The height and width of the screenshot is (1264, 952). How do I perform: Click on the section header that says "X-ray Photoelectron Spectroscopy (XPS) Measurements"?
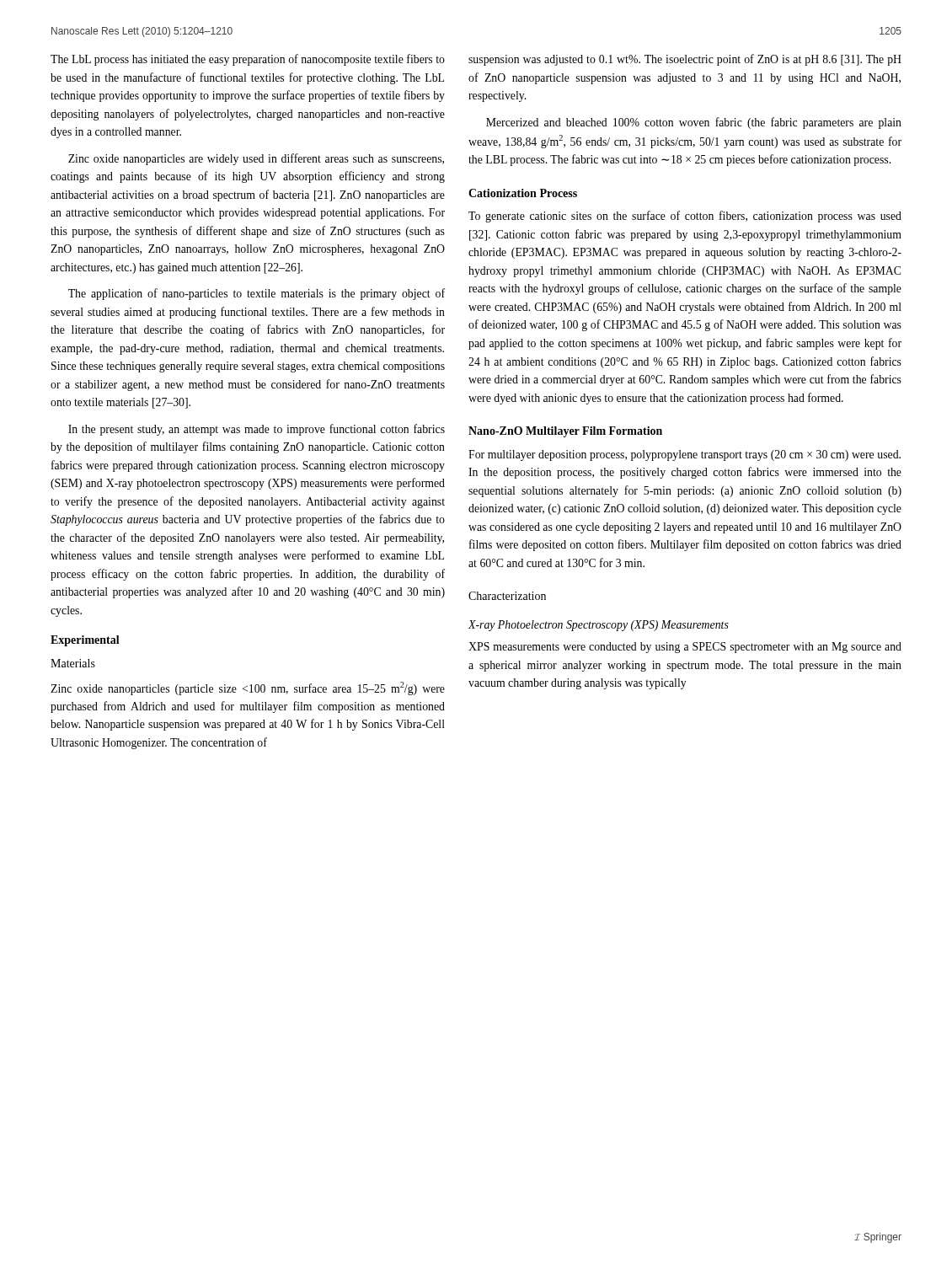(598, 625)
